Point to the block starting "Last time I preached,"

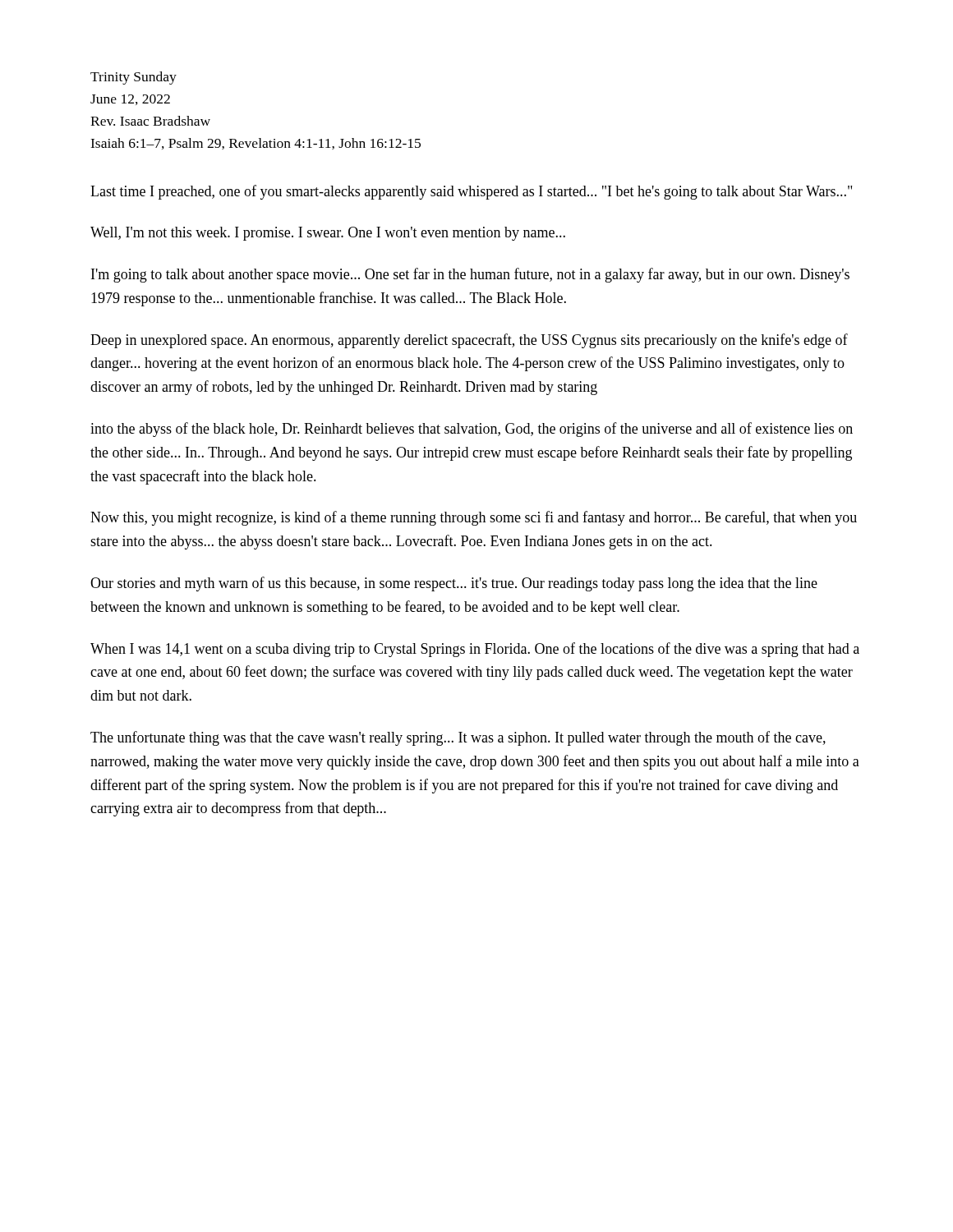(x=472, y=191)
